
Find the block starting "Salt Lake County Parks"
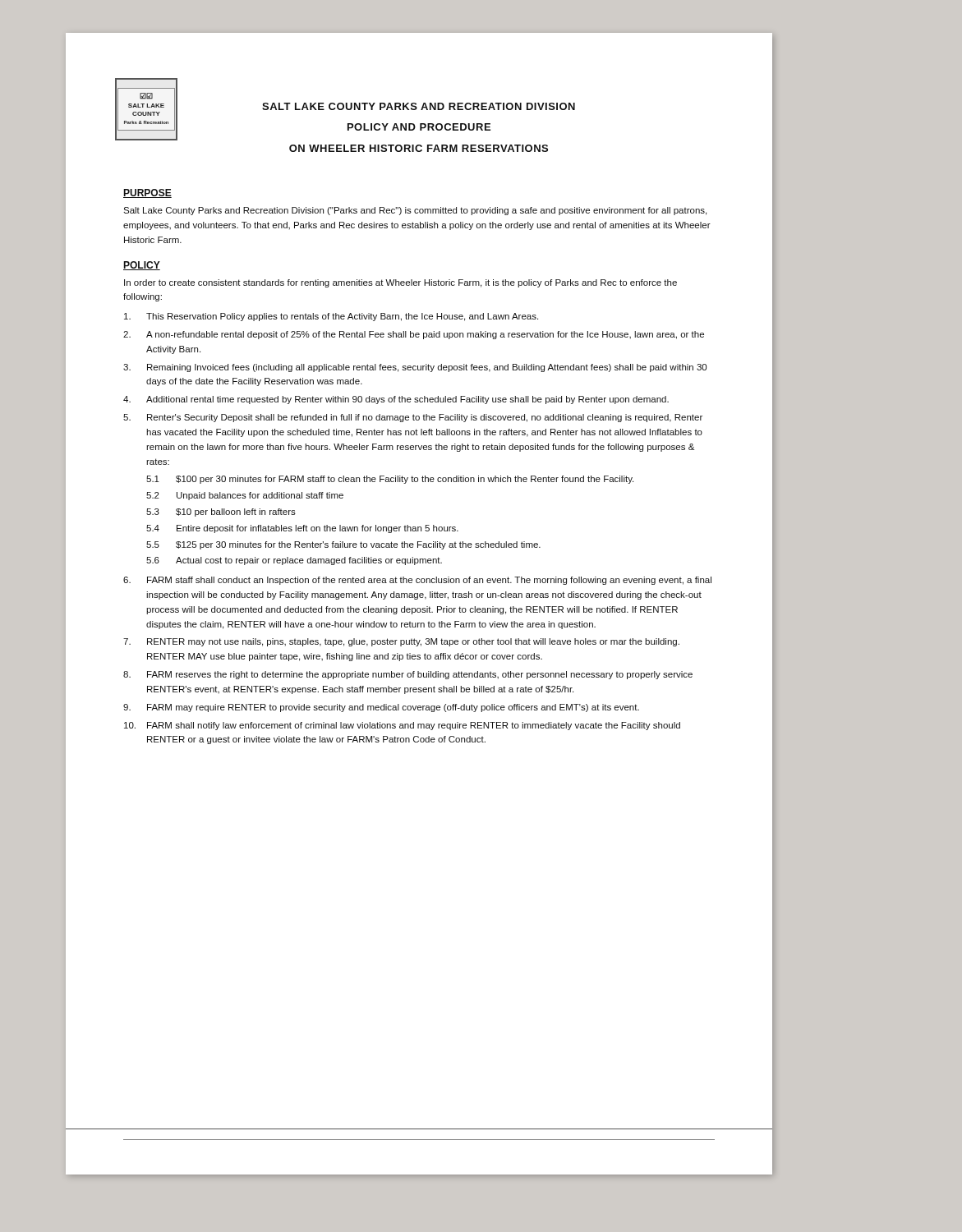pyautogui.click(x=417, y=225)
